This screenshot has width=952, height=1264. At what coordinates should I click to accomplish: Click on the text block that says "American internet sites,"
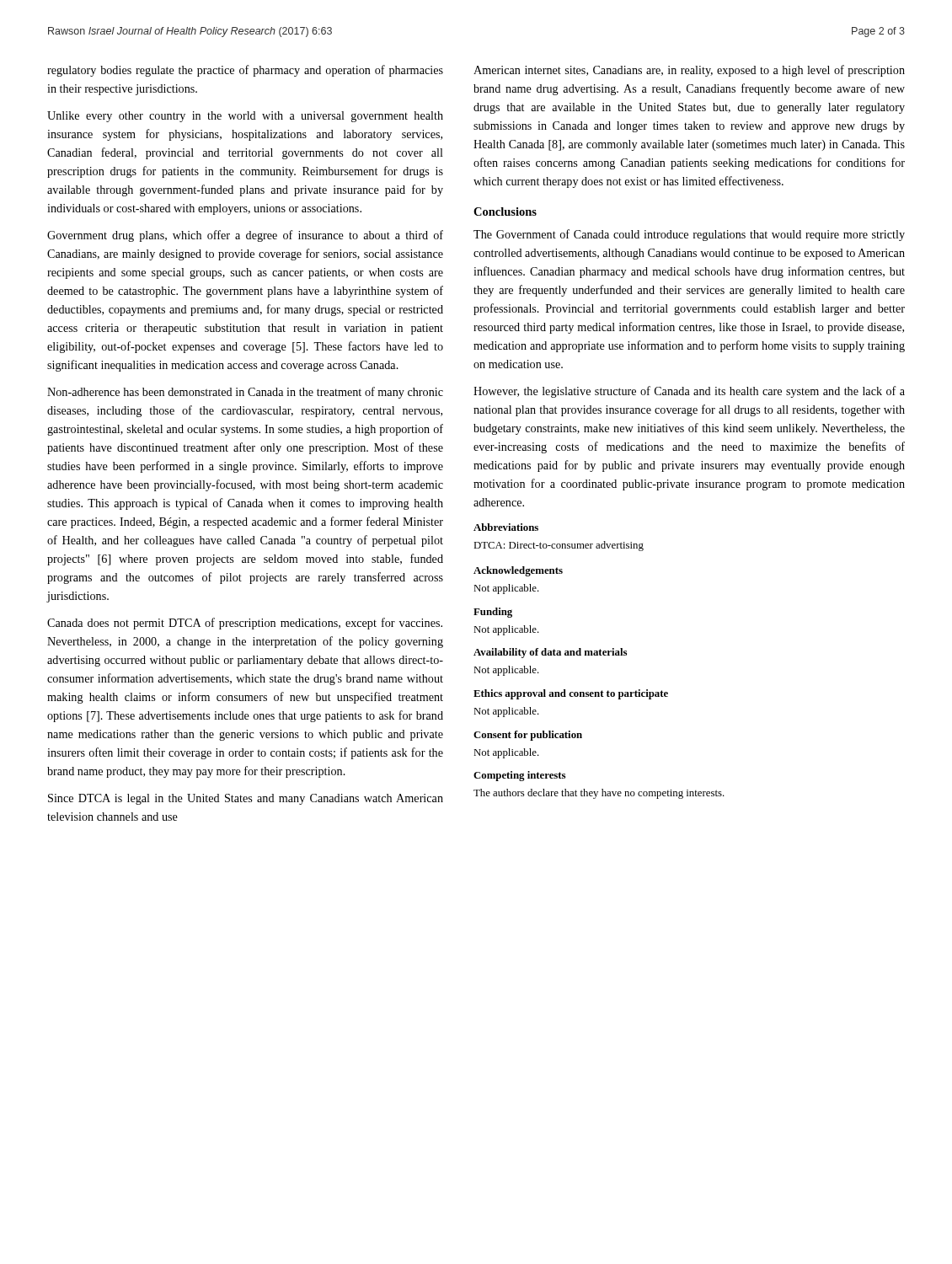point(689,126)
